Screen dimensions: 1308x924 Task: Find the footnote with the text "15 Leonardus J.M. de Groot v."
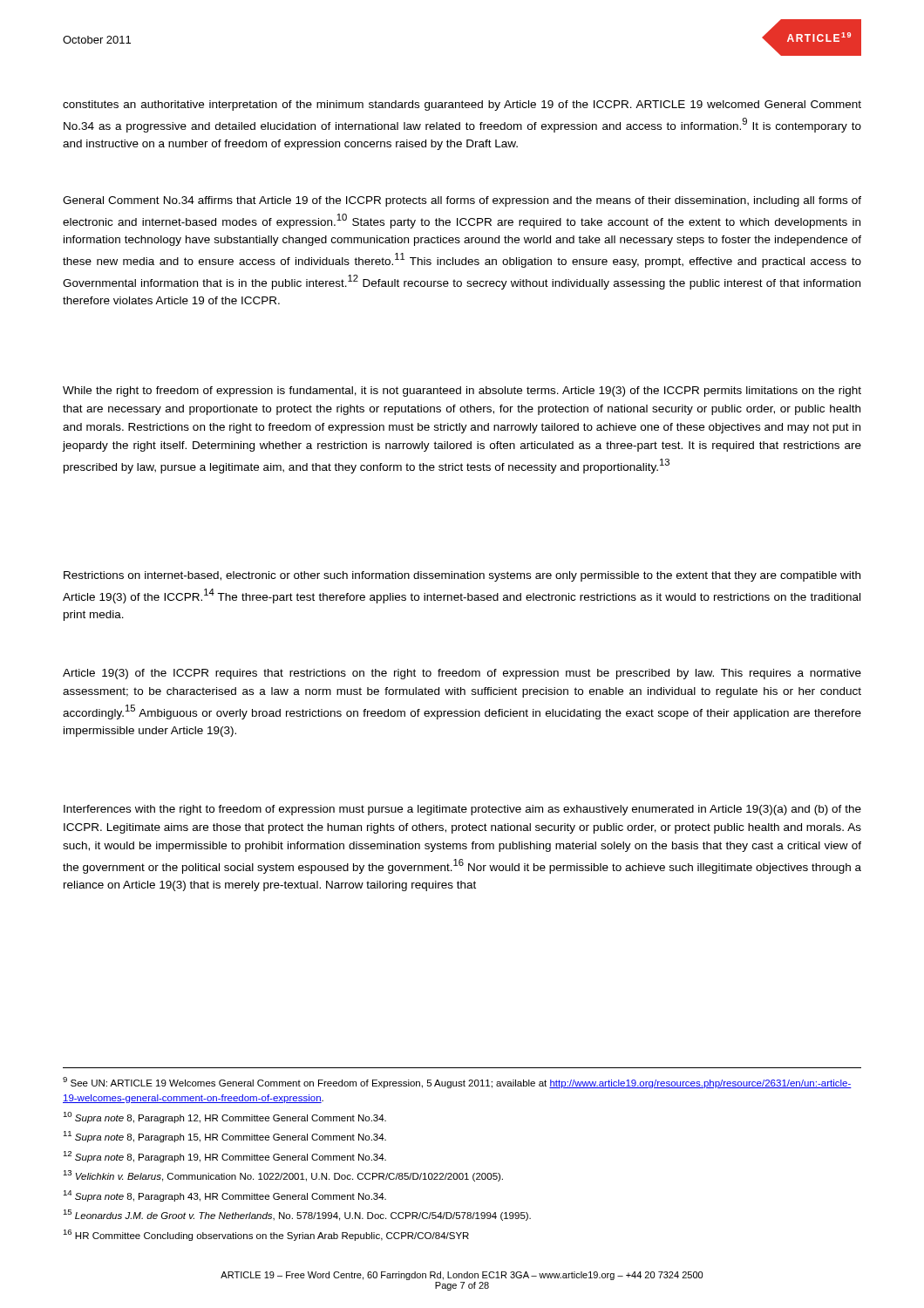tap(297, 1214)
